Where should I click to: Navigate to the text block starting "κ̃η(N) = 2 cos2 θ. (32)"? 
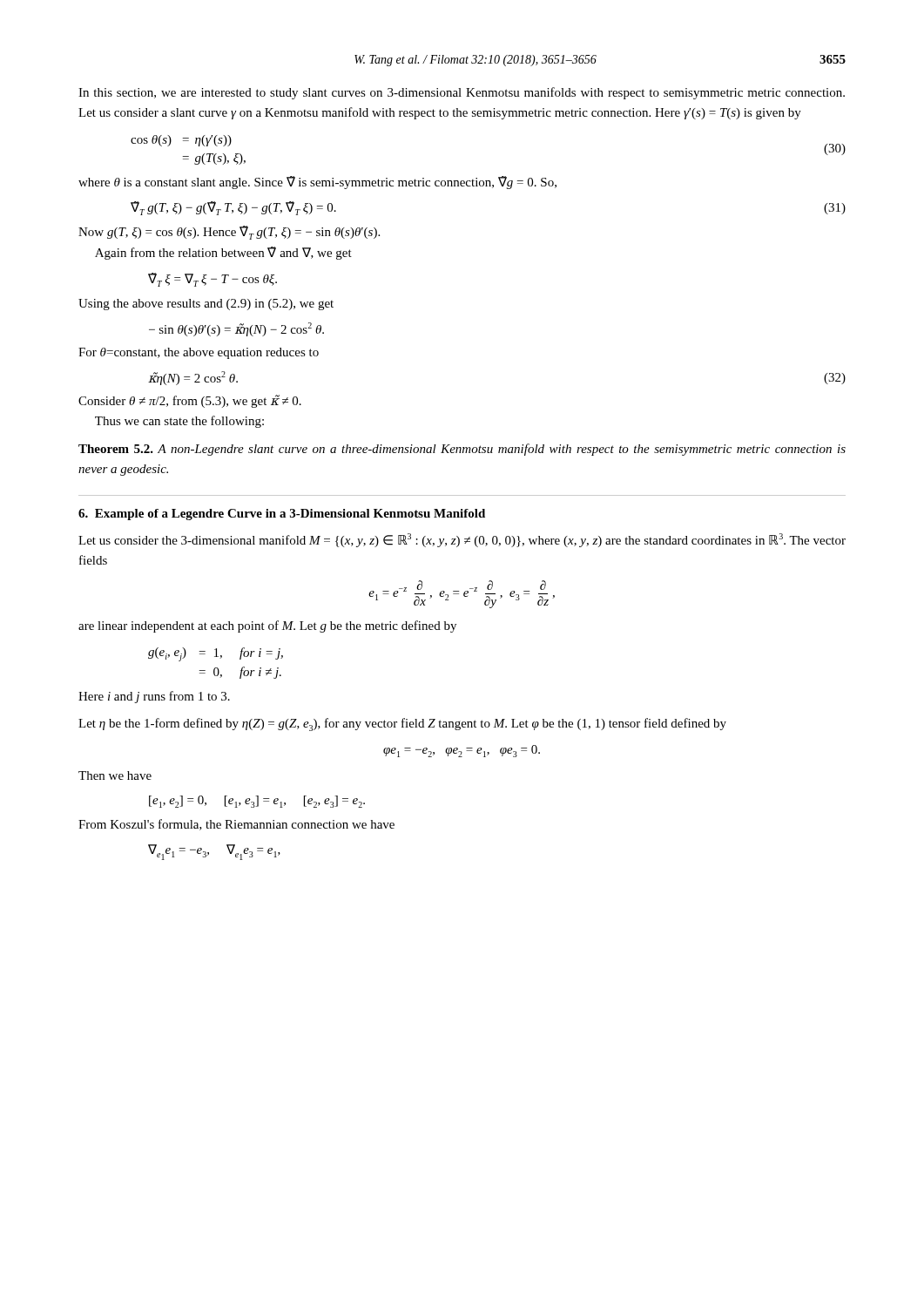tap(198, 378)
